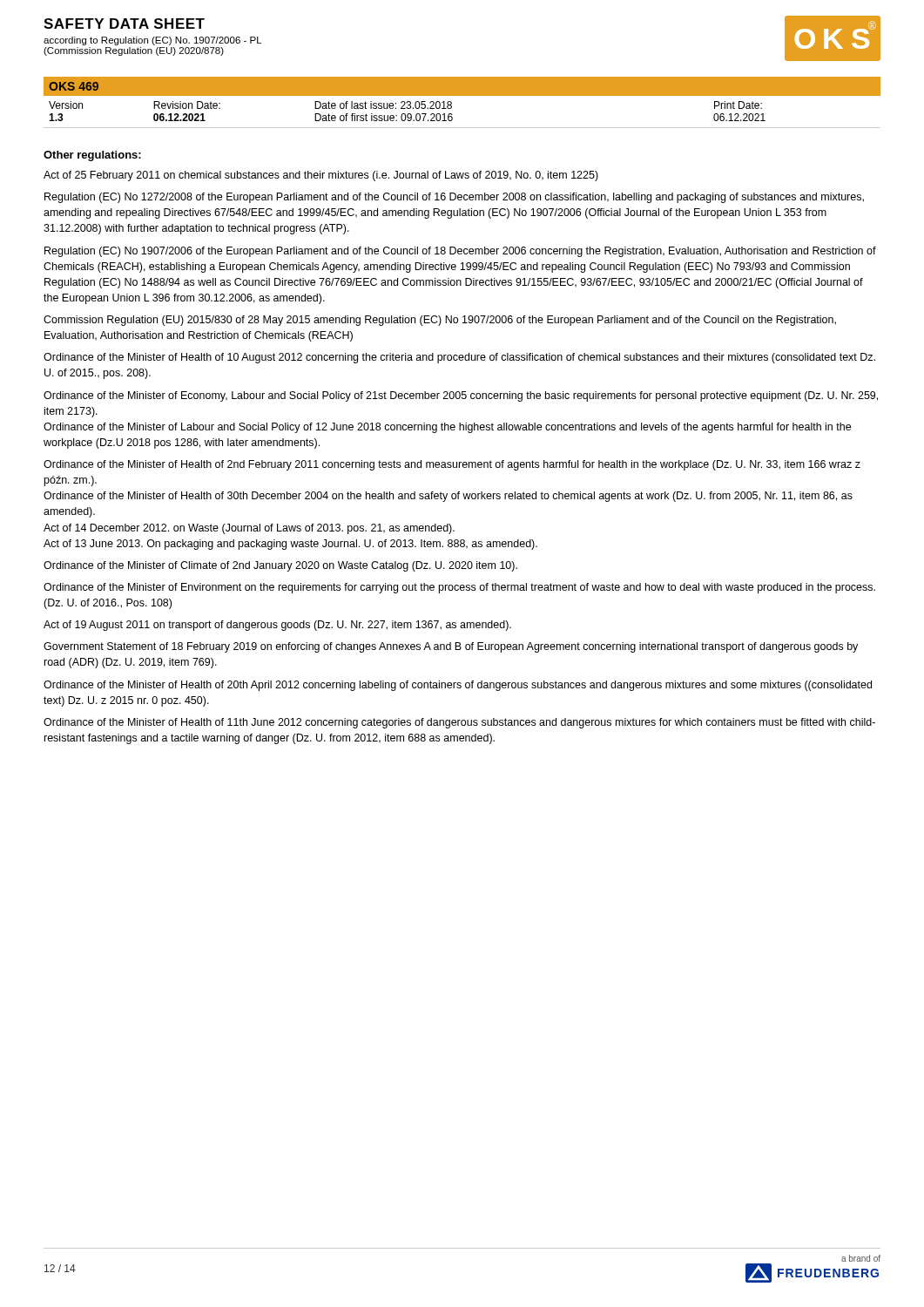Click on the text block that says "Government Statement of 18 February"
Screen dimensions: 1307x924
[451, 655]
